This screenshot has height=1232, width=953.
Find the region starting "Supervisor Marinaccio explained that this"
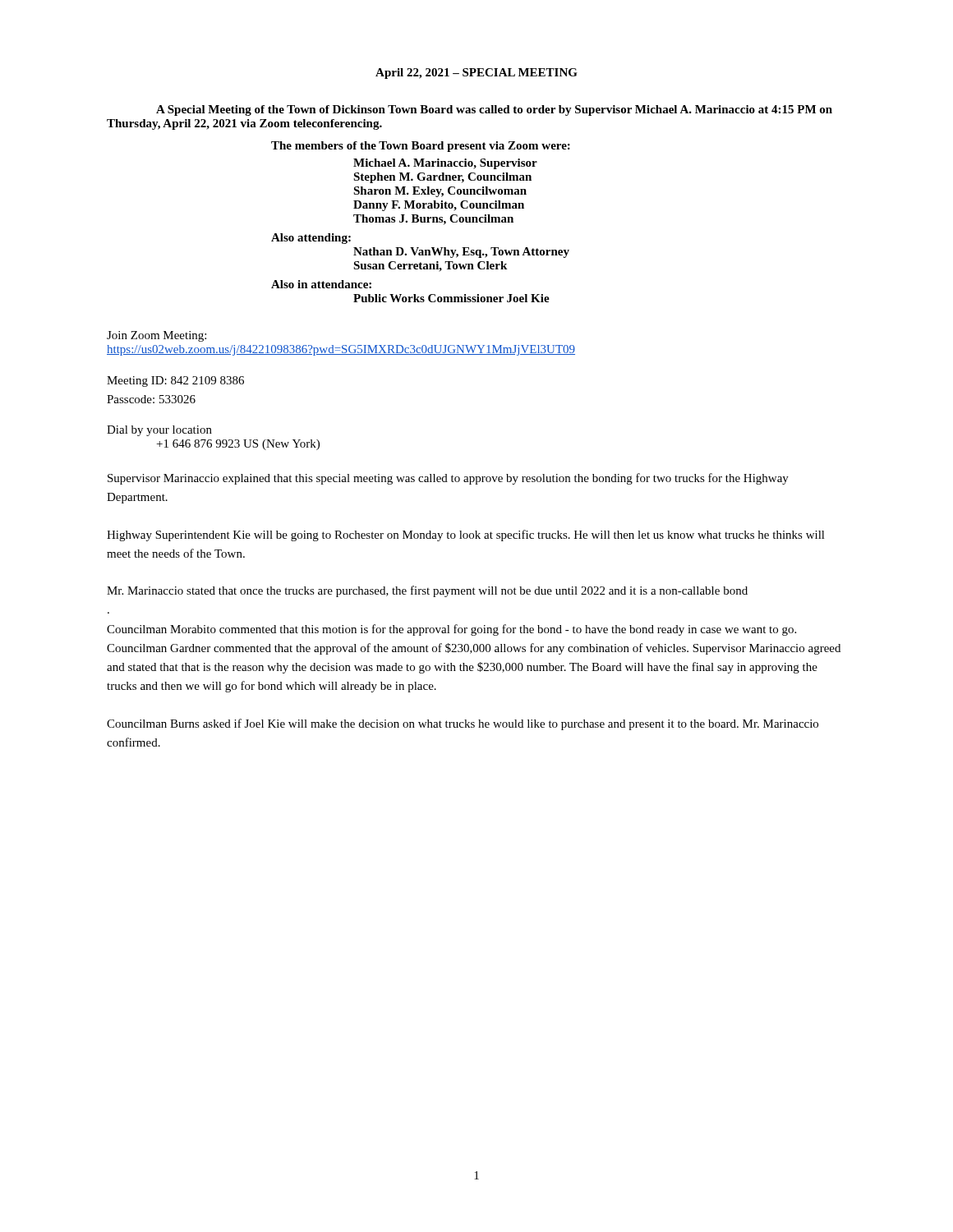point(448,488)
